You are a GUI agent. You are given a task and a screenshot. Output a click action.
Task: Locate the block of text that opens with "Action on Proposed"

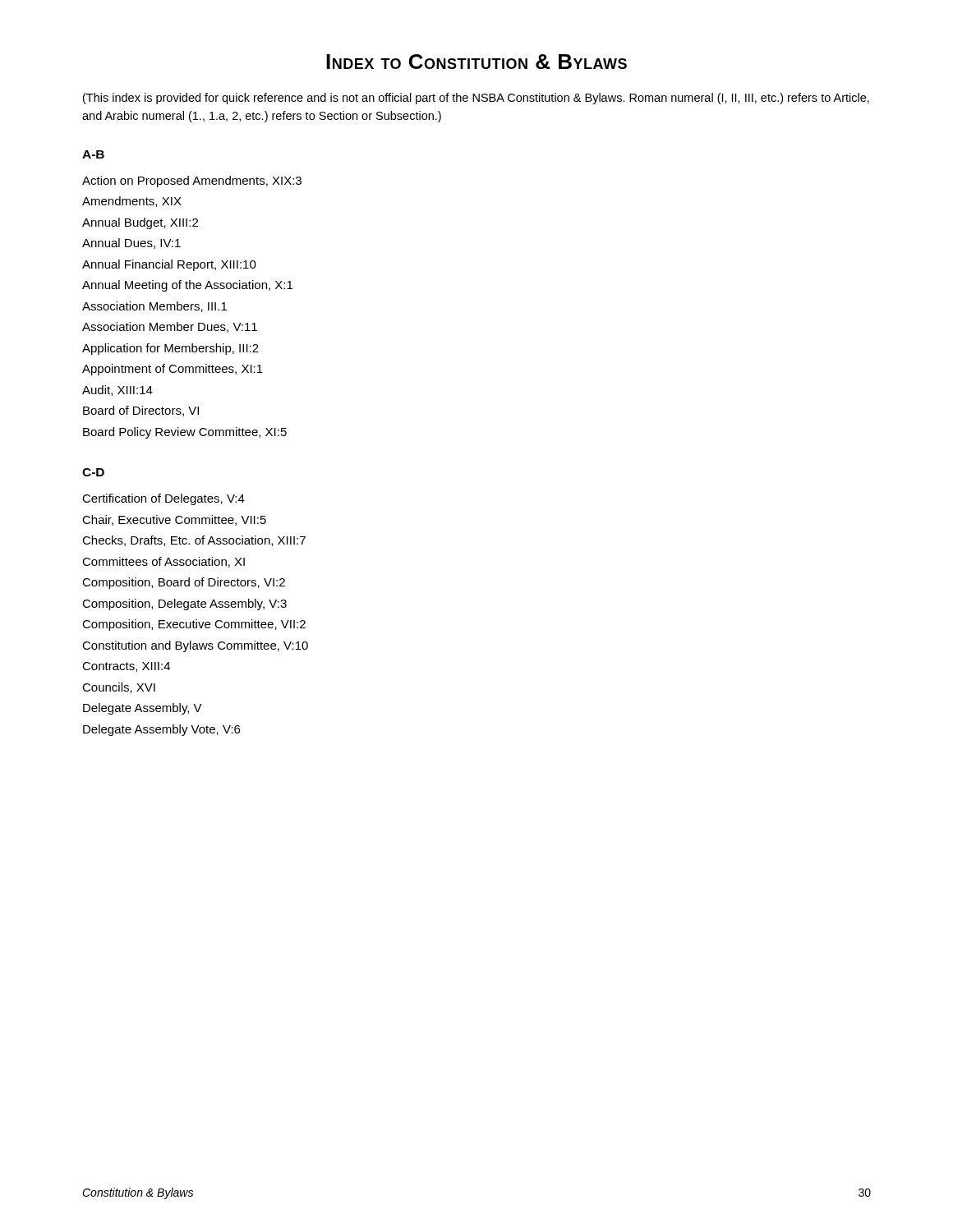(x=192, y=180)
